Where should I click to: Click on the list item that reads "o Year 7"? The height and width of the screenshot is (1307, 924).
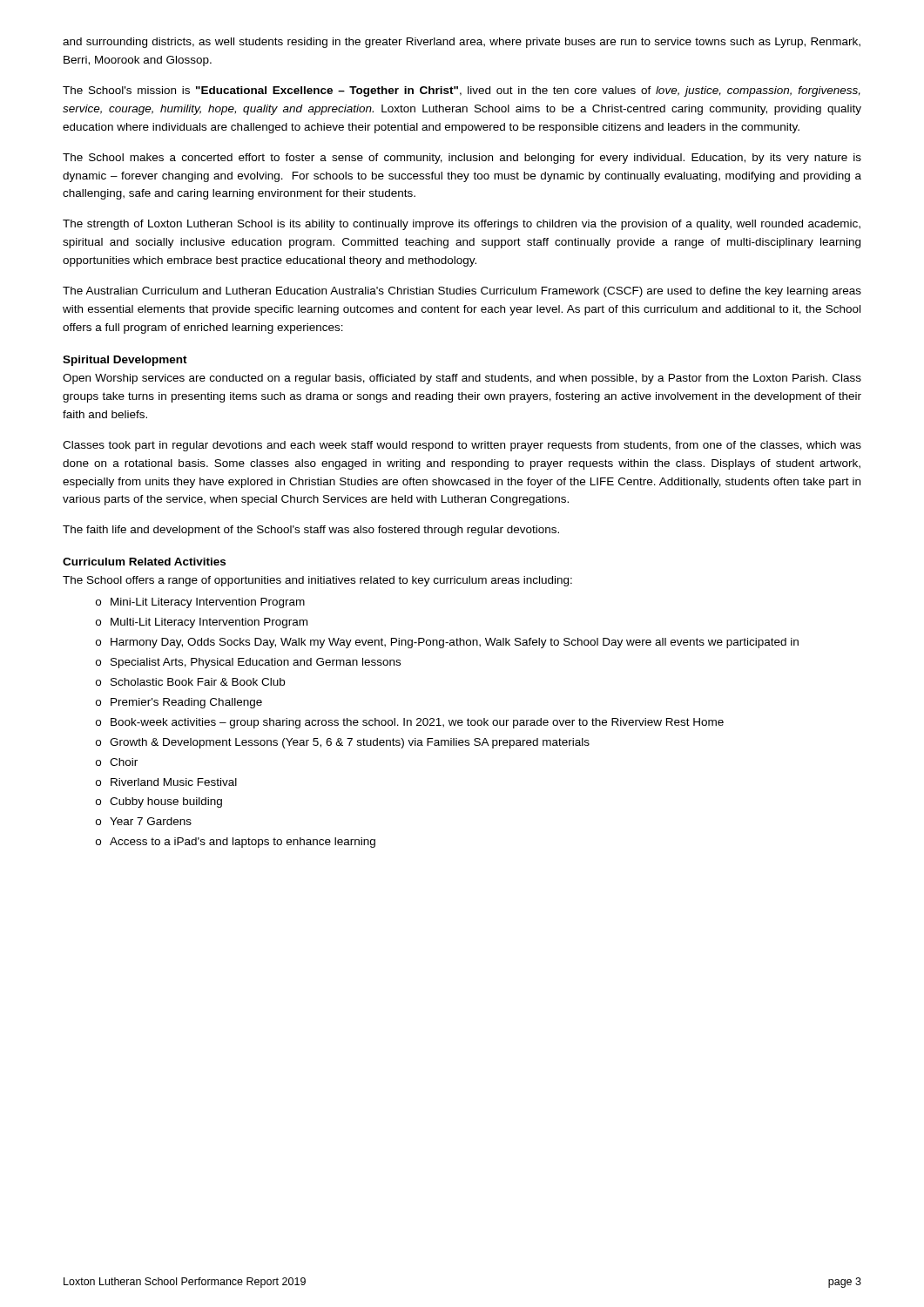pyautogui.click(x=144, y=821)
